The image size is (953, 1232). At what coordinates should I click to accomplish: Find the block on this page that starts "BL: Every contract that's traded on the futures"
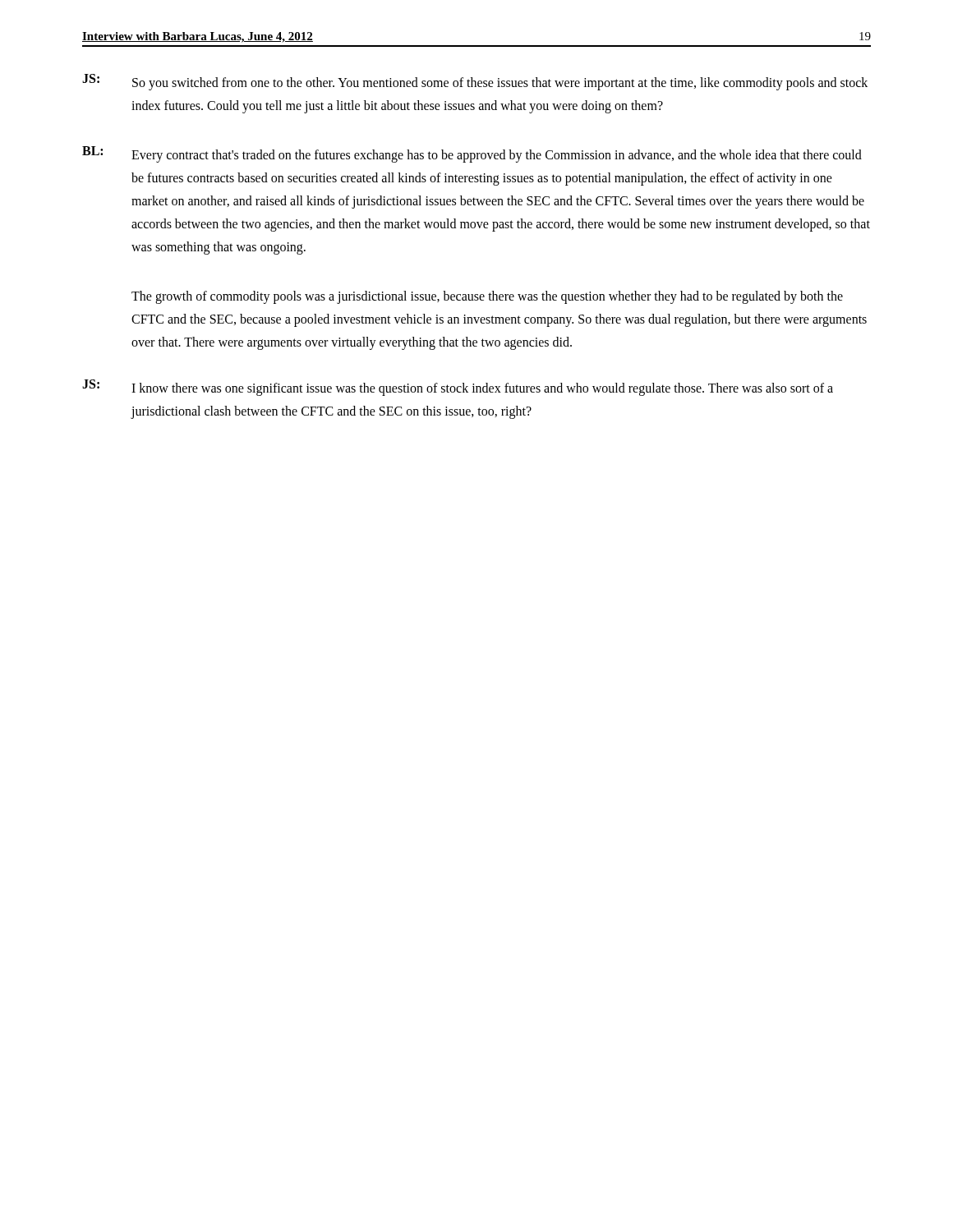coord(476,201)
